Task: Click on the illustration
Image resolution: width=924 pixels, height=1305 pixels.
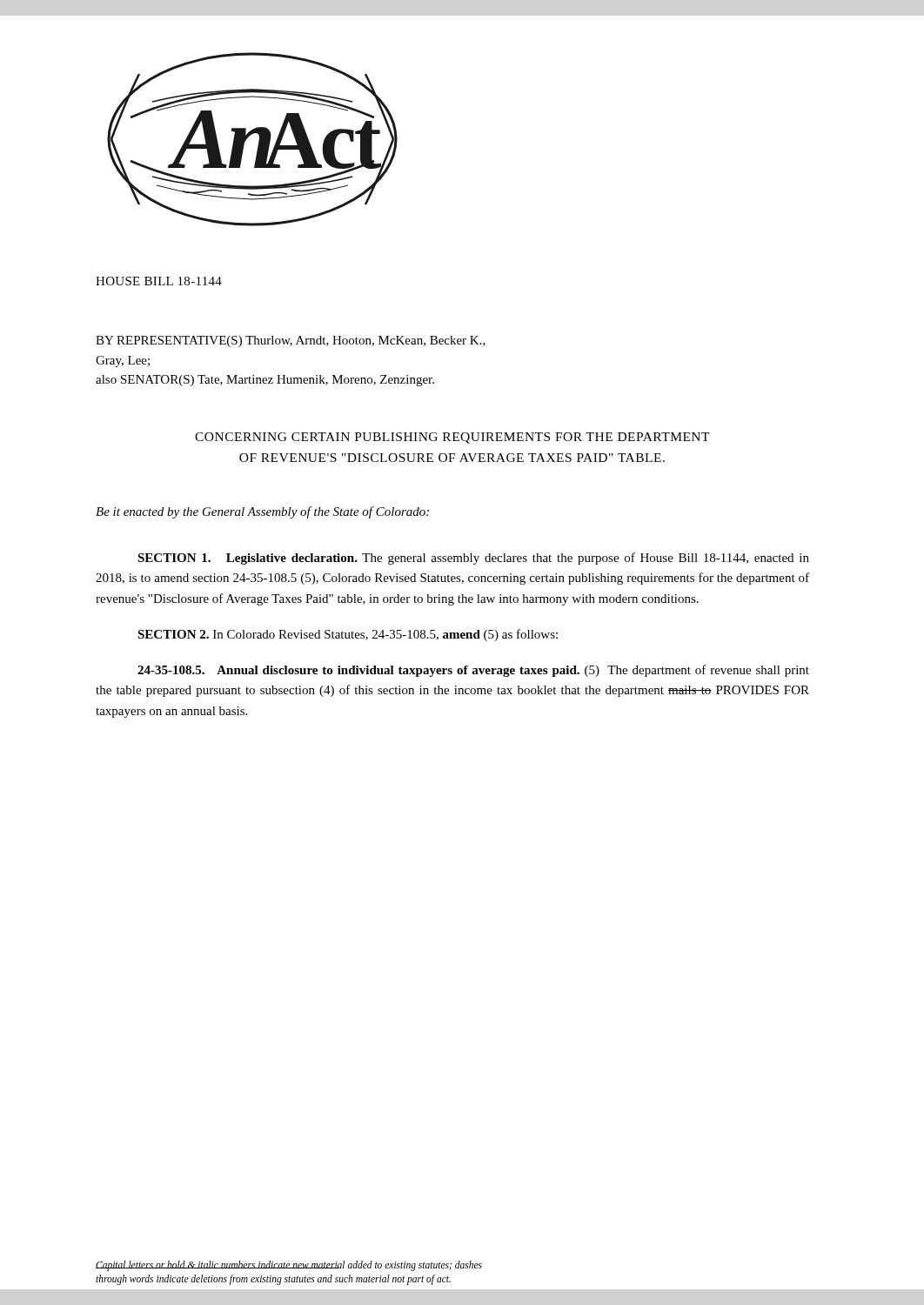Action: pyautogui.click(x=252, y=139)
